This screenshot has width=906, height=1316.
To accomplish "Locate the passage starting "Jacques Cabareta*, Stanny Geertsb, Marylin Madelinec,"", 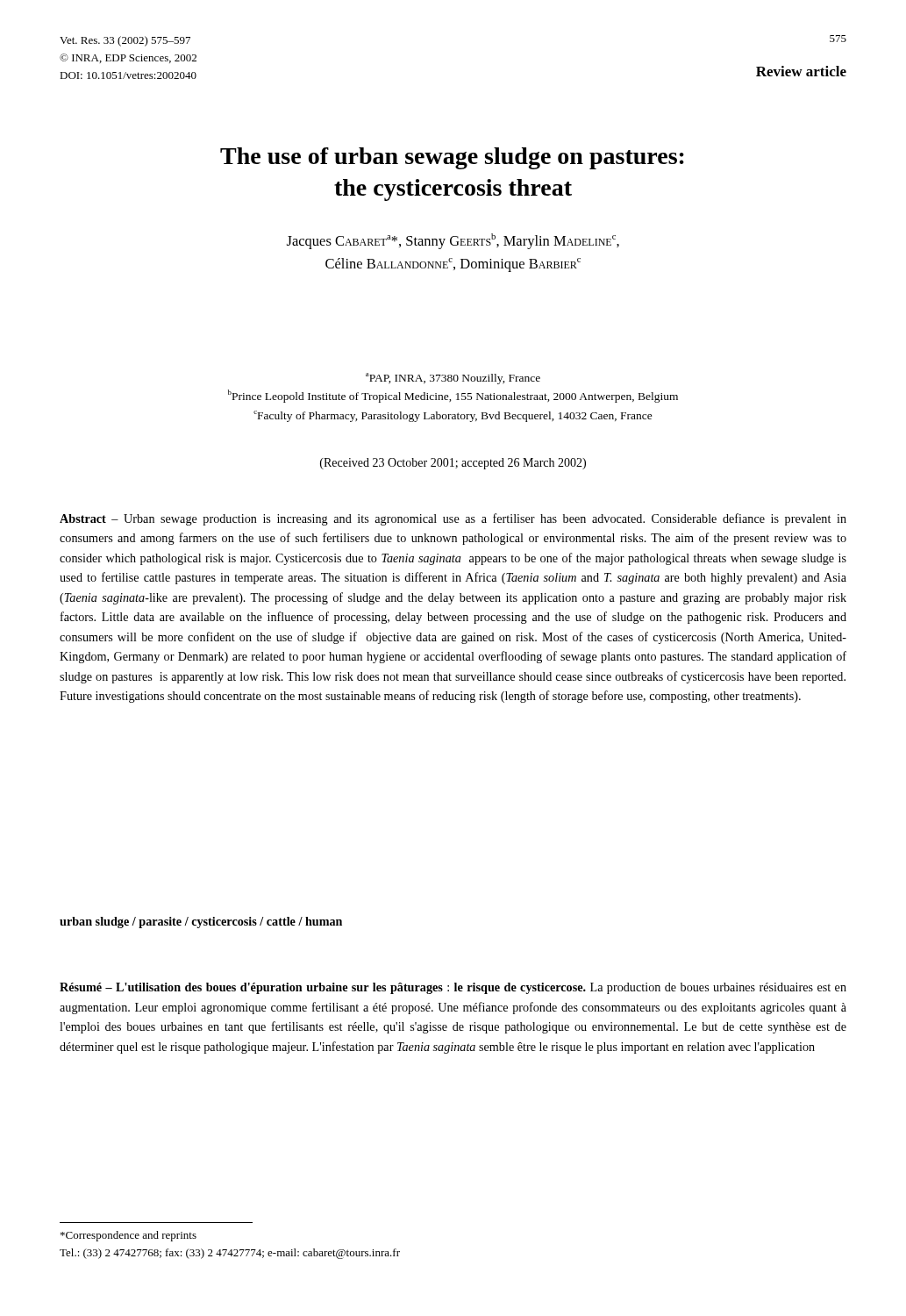I will coord(453,251).
